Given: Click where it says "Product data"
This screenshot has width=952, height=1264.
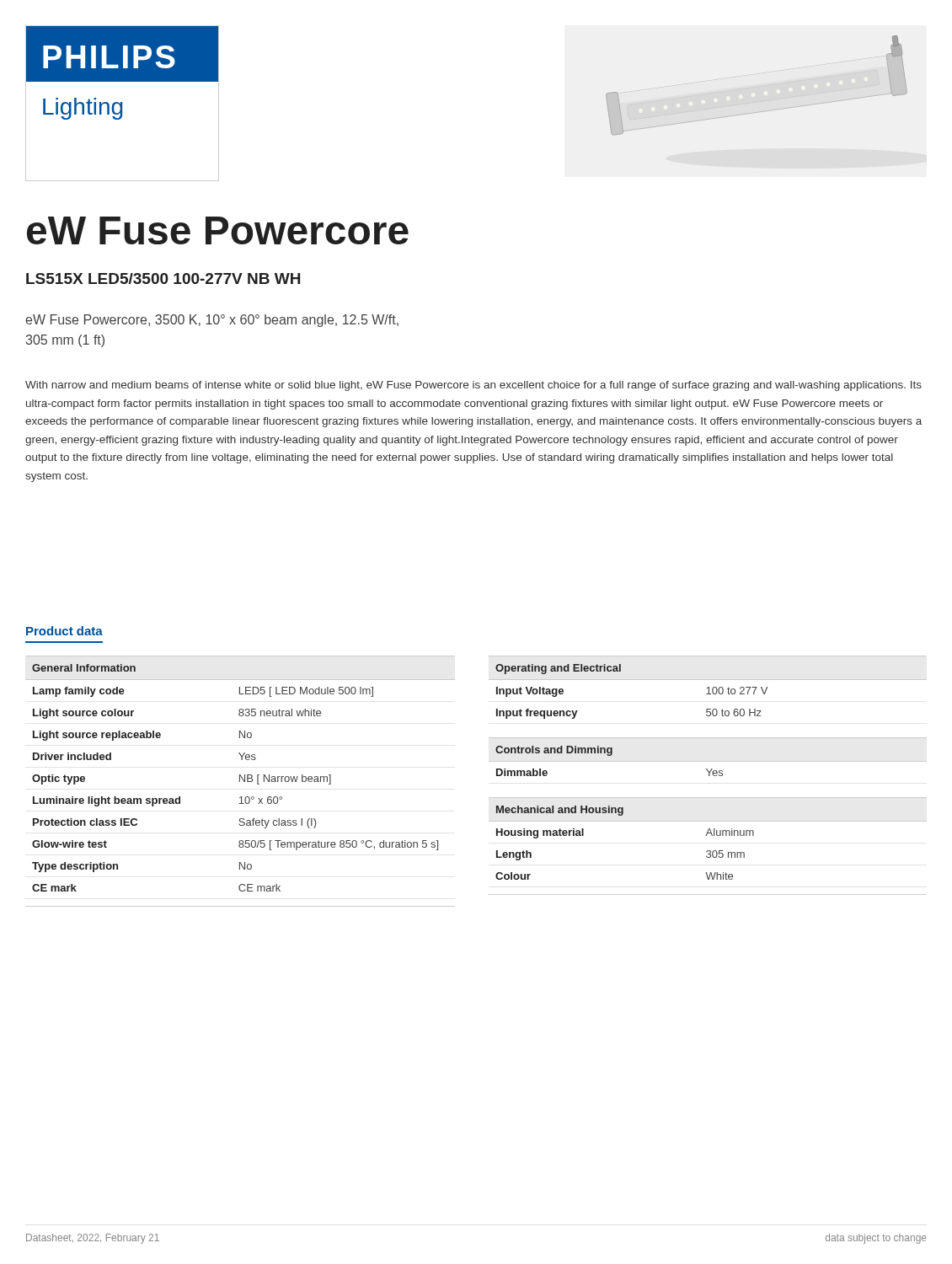Looking at the screenshot, I should 64,633.
